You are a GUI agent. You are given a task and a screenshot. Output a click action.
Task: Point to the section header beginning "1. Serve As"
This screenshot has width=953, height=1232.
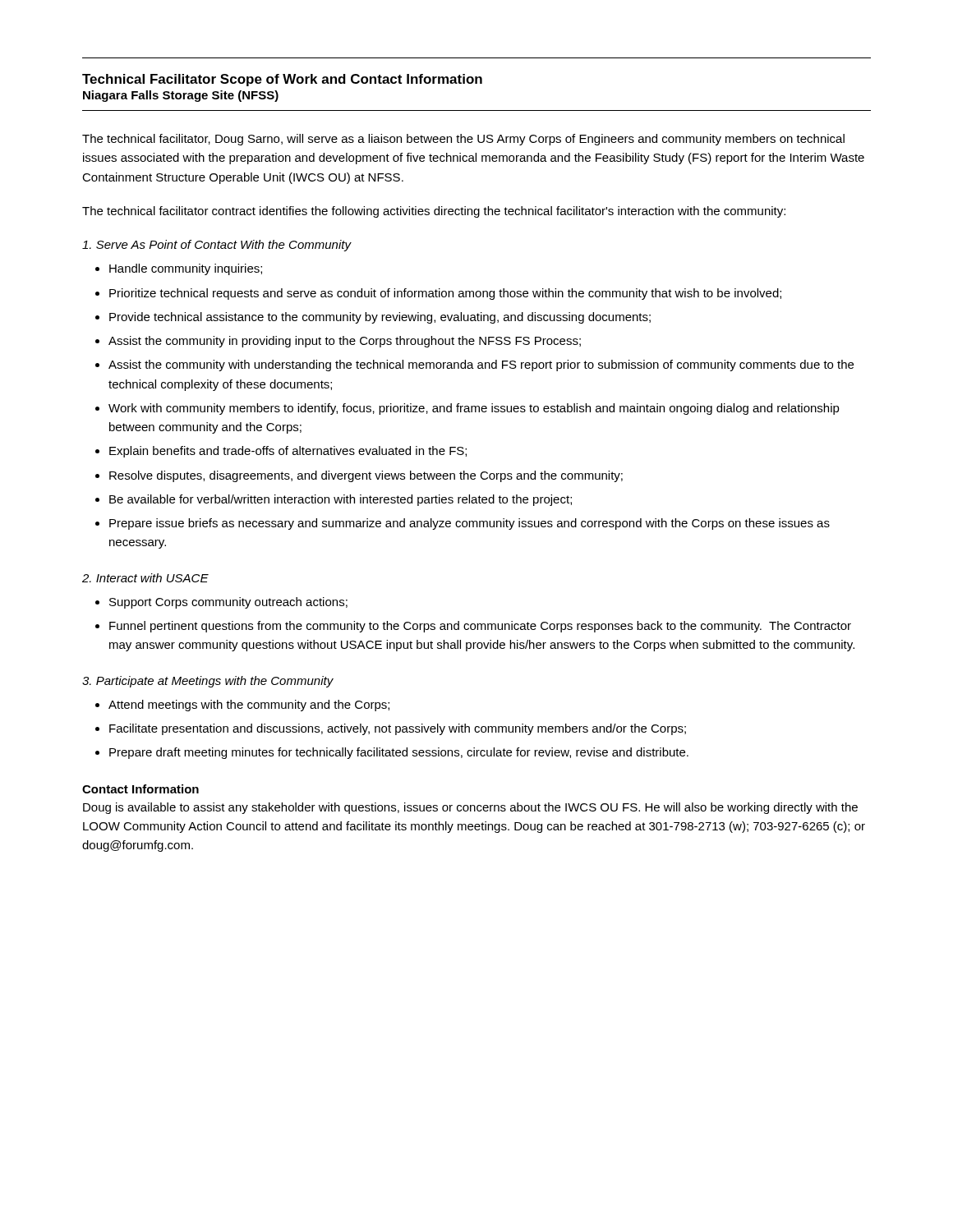point(216,244)
